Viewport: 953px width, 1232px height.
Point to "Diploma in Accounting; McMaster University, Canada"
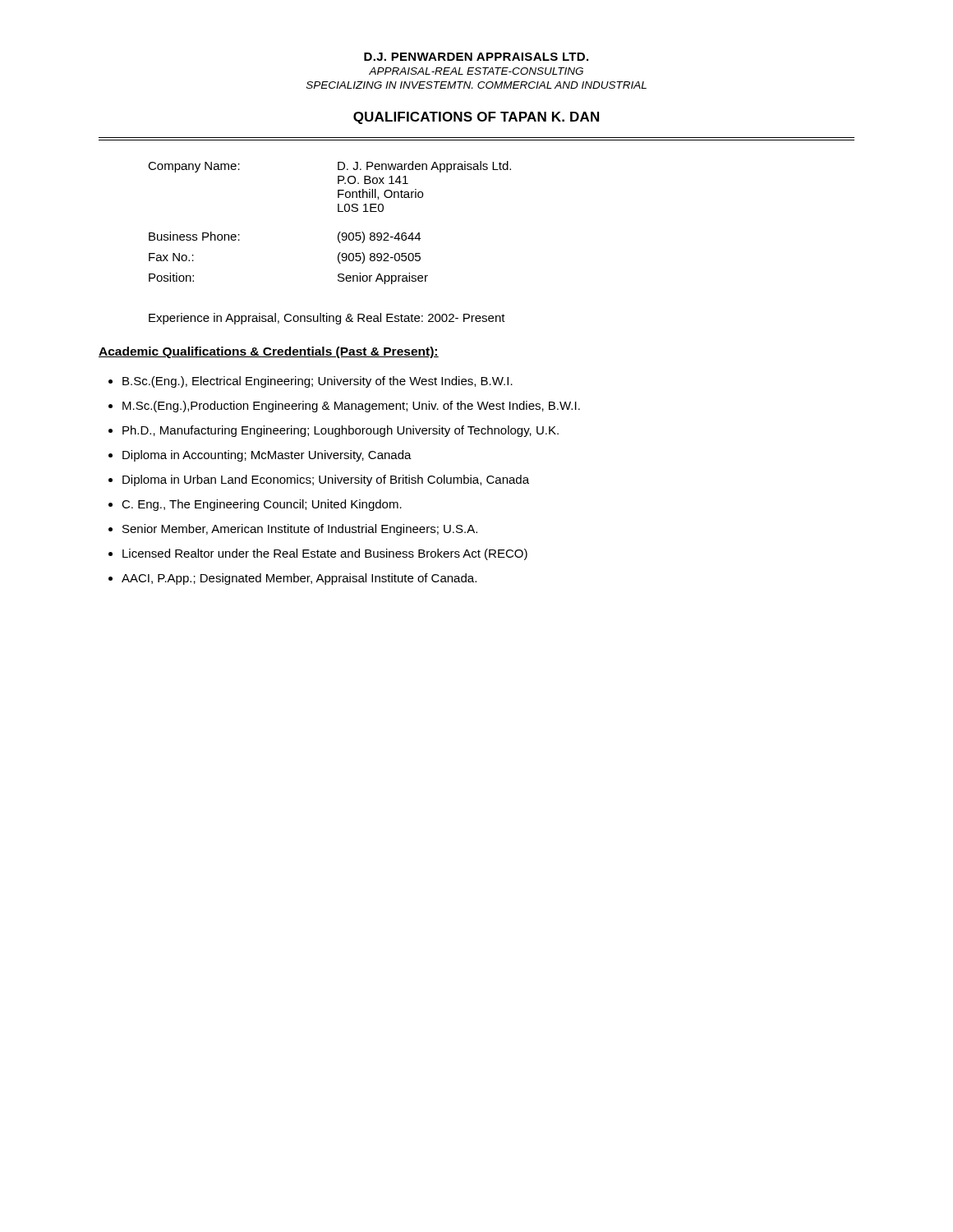tap(266, 455)
